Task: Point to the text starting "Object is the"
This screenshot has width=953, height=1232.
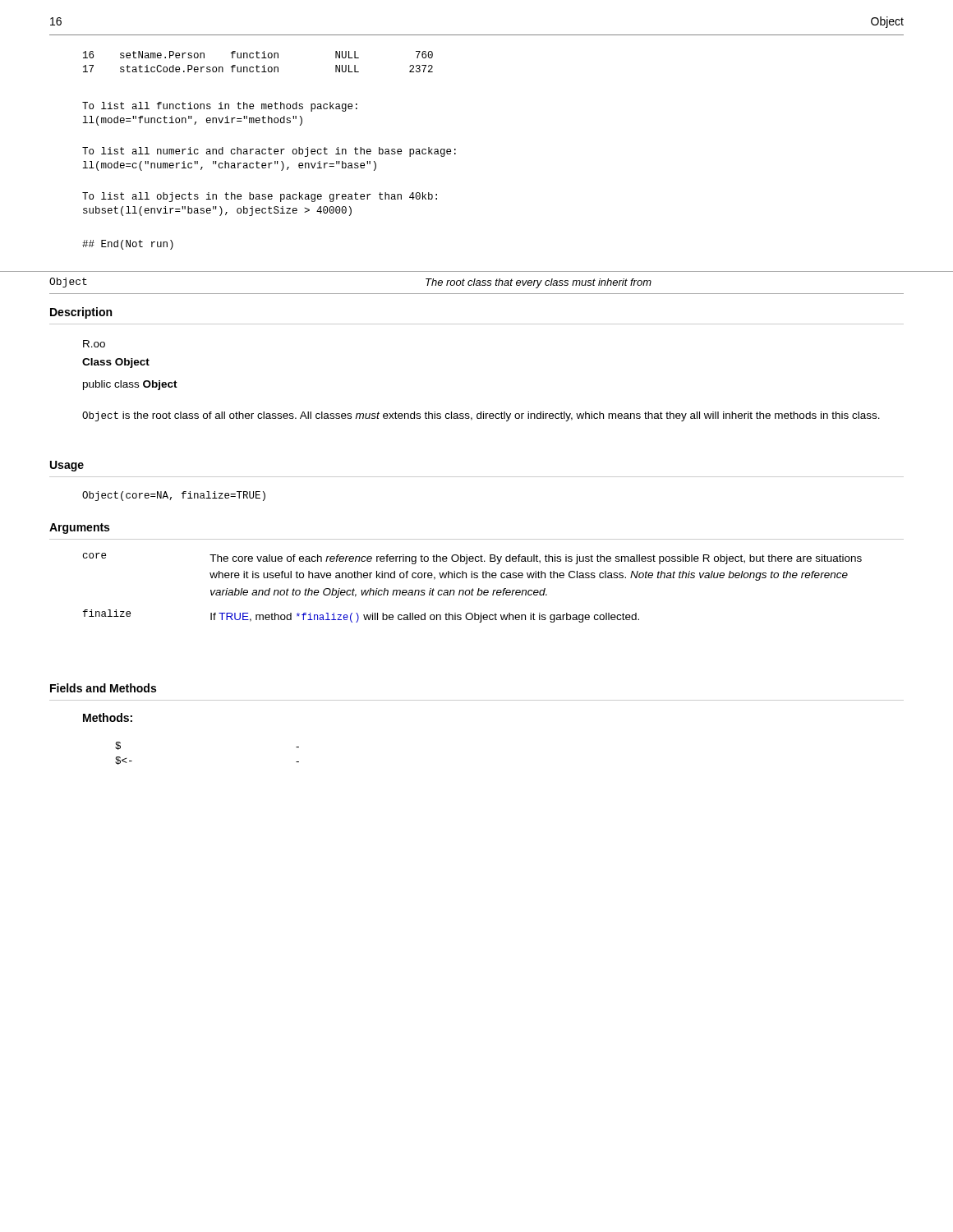Action: pyautogui.click(x=481, y=416)
